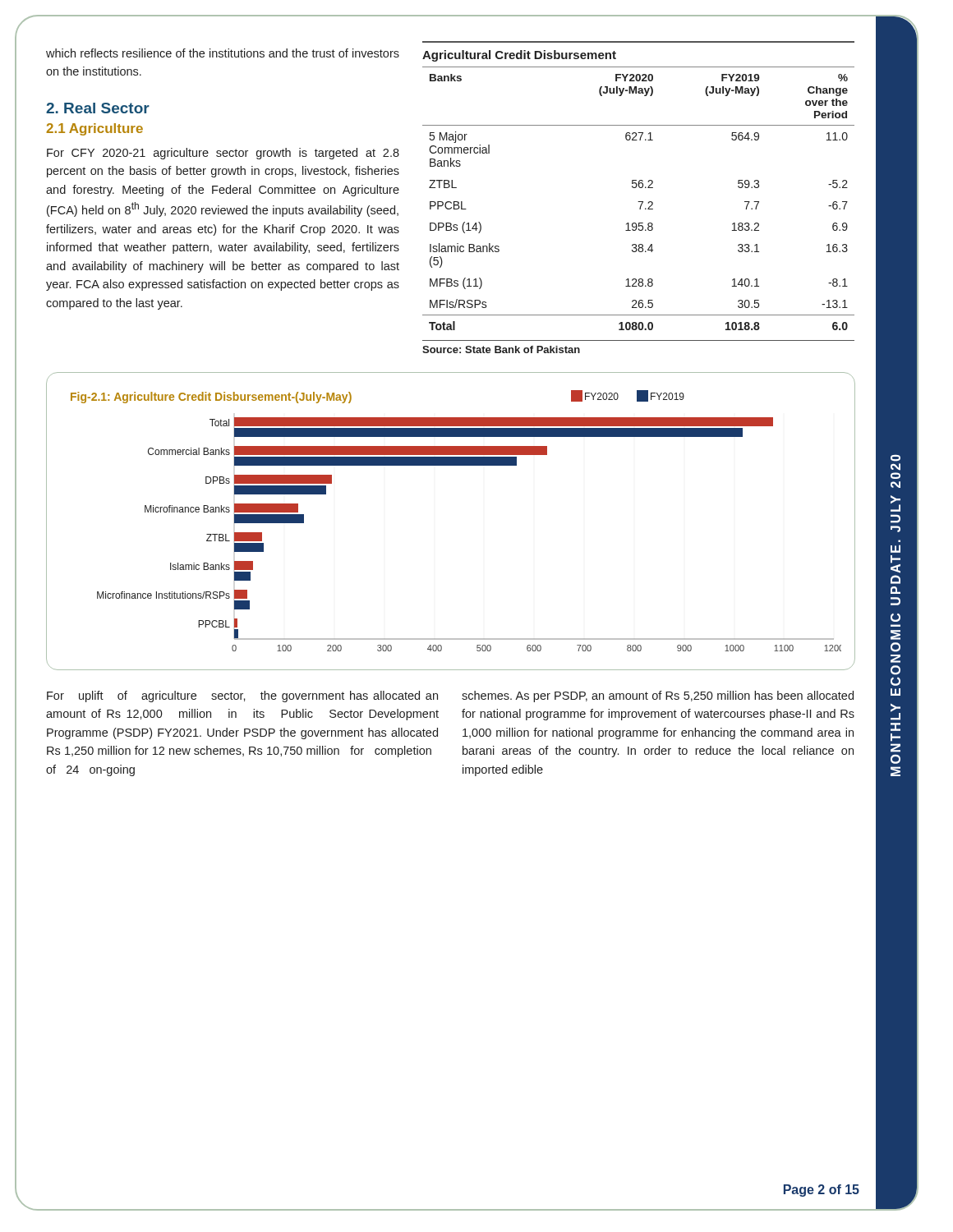Locate the passage starting "2. Real Sector"
This screenshot has height=1232, width=953.
tap(98, 108)
